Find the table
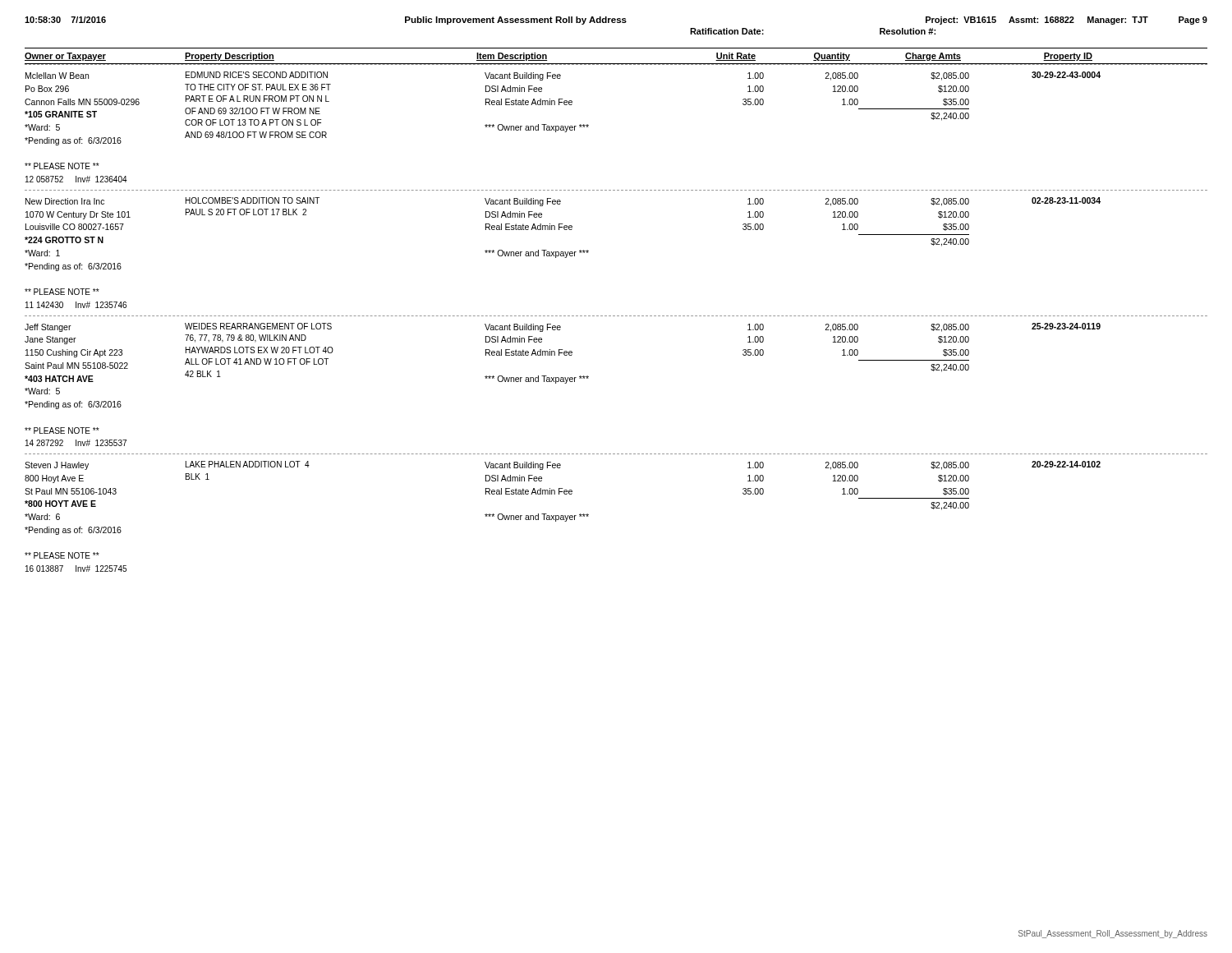Viewport: 1232px width, 953px height. (x=616, y=313)
